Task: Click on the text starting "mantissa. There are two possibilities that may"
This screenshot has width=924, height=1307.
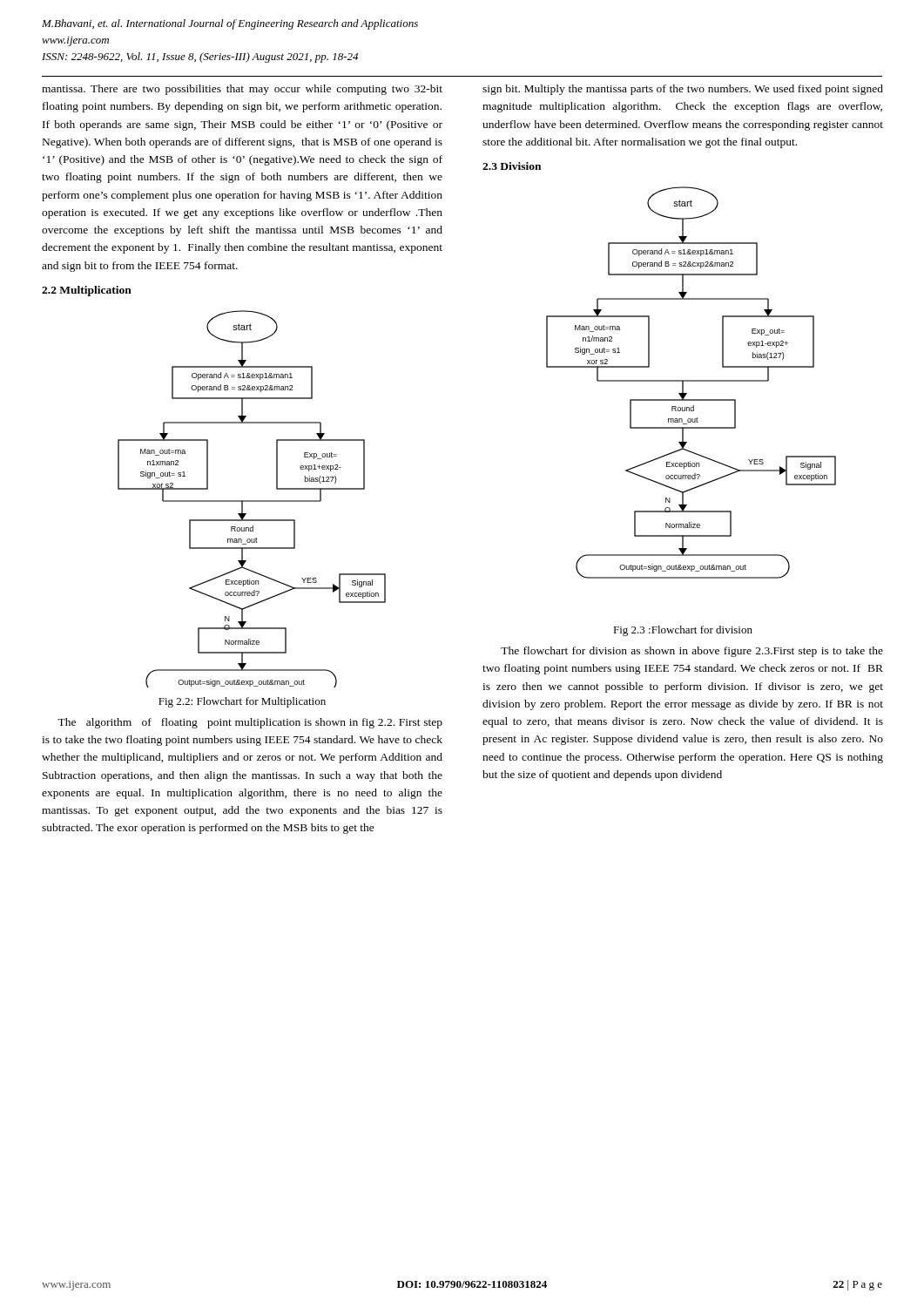Action: [x=242, y=177]
